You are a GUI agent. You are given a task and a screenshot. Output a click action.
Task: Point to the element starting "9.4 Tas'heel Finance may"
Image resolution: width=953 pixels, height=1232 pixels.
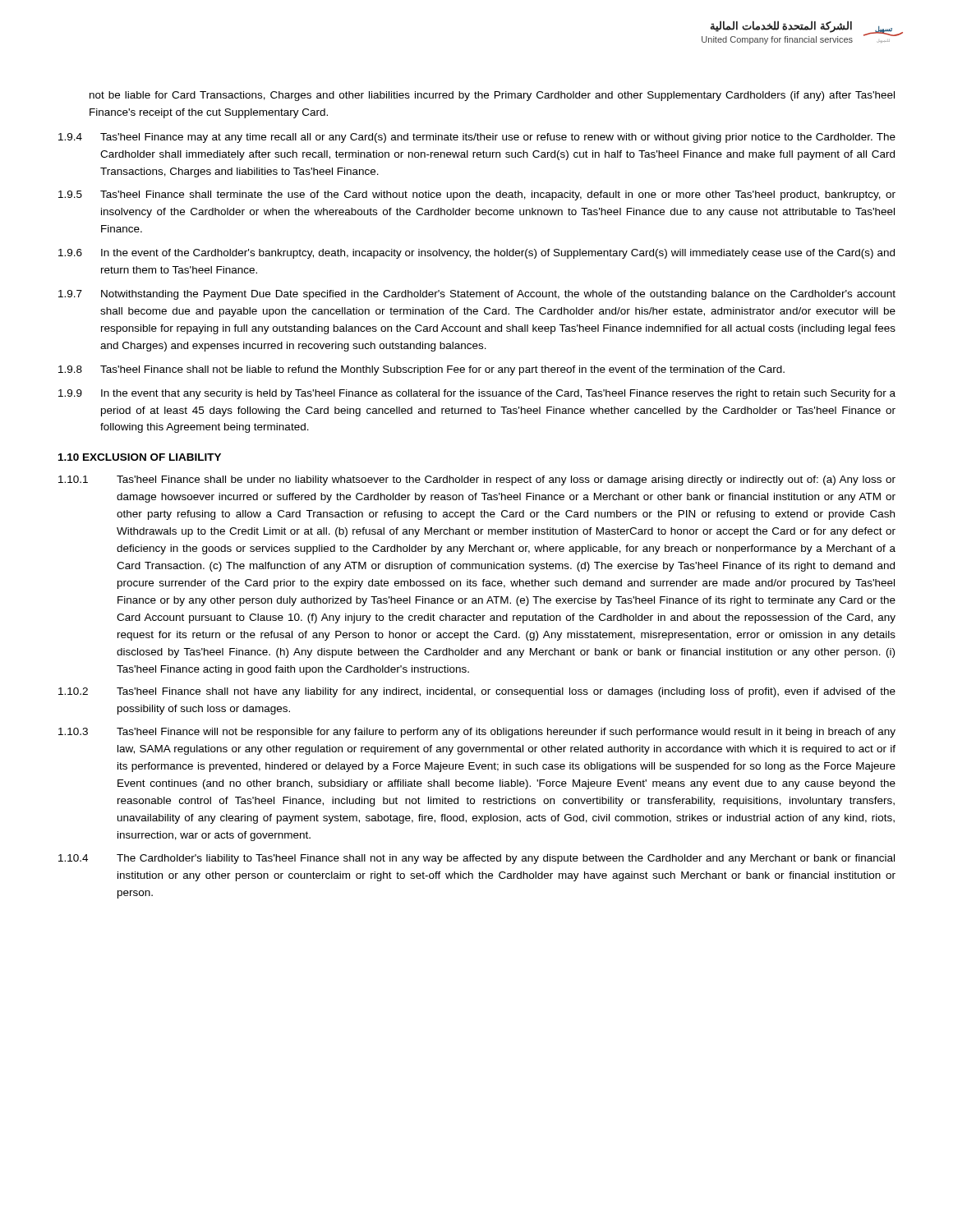[476, 154]
